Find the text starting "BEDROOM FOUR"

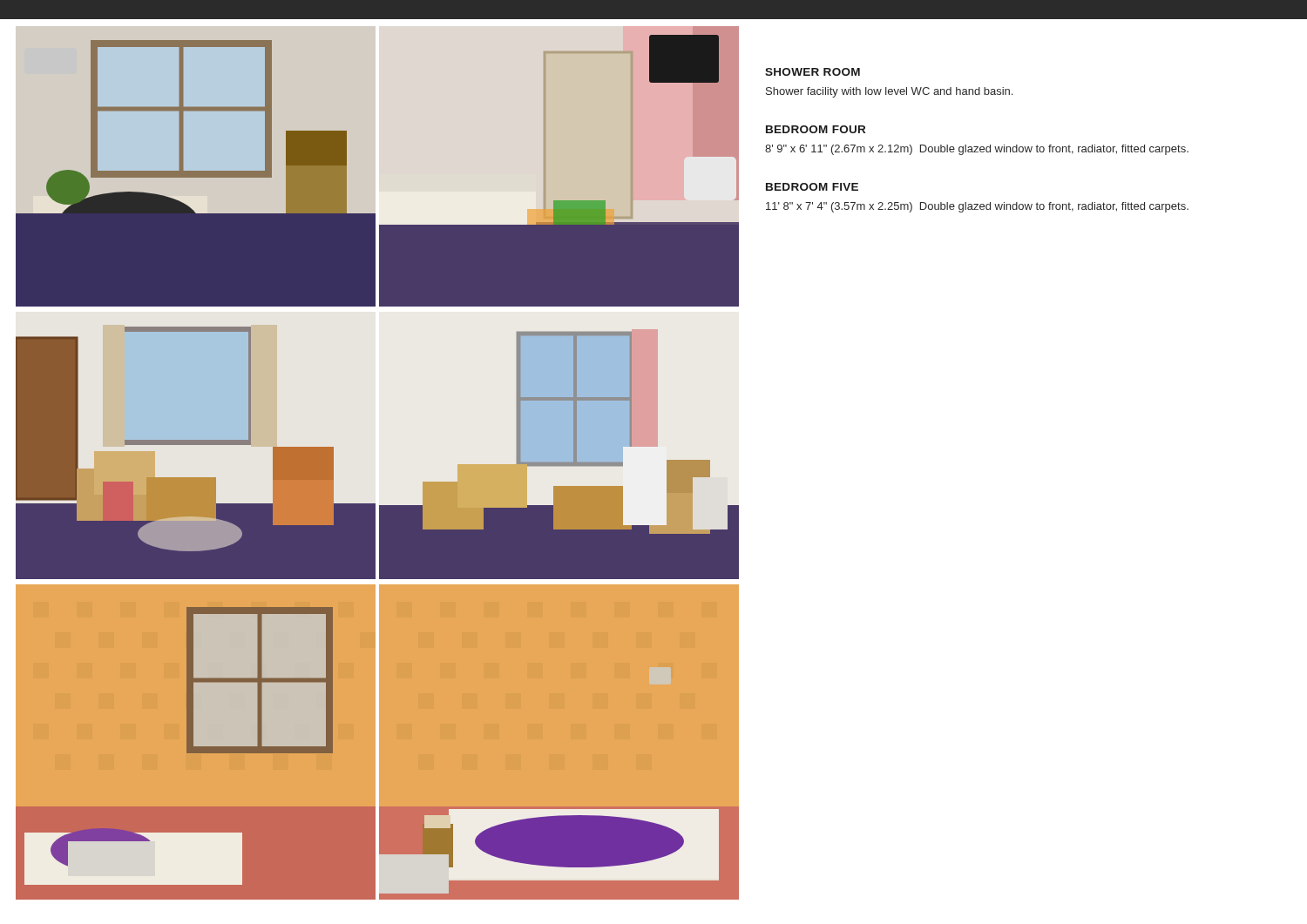pyautogui.click(x=816, y=129)
